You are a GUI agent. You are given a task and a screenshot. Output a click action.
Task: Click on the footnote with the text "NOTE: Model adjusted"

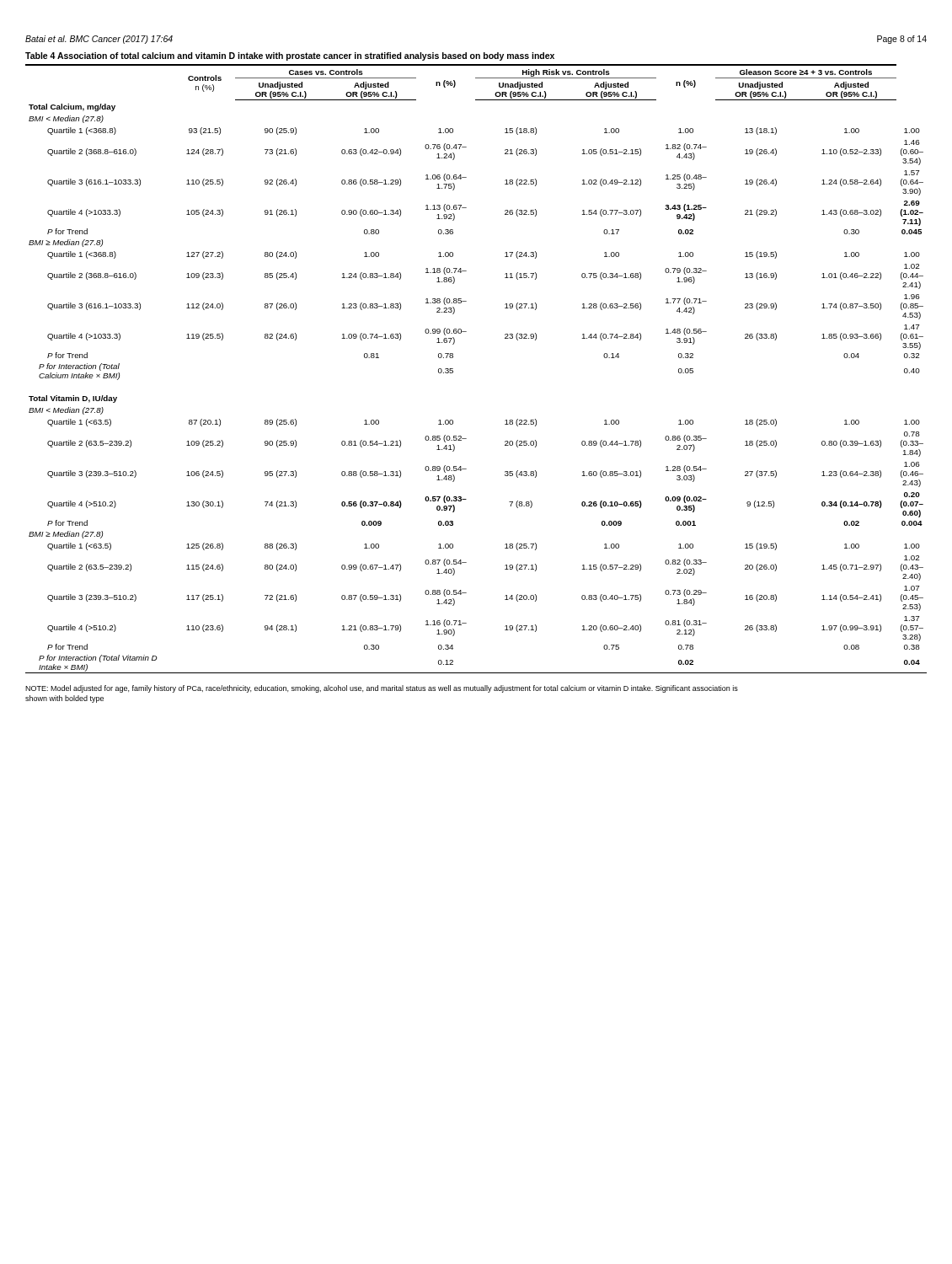(382, 693)
